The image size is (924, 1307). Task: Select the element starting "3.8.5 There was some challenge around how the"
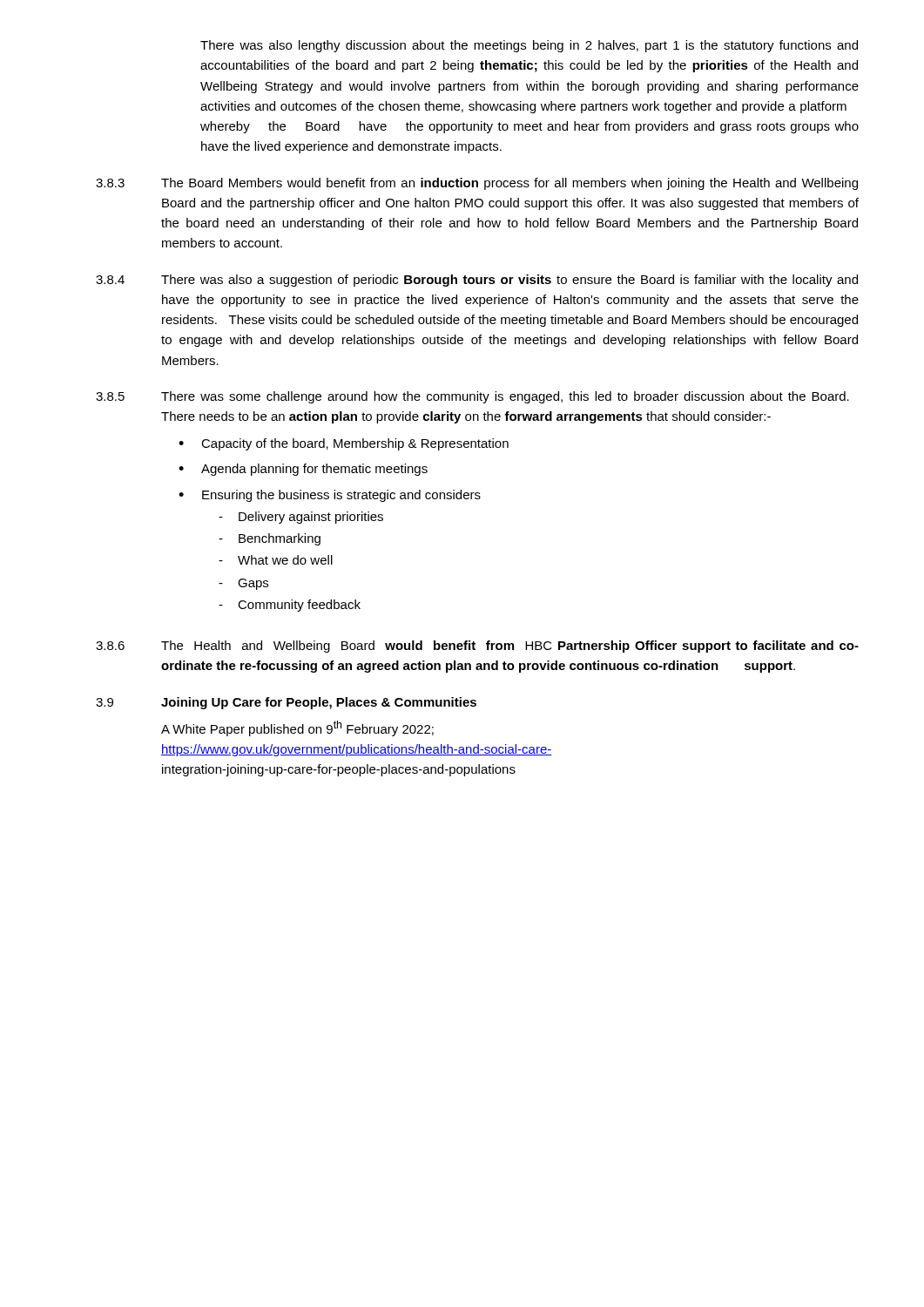coord(477,503)
